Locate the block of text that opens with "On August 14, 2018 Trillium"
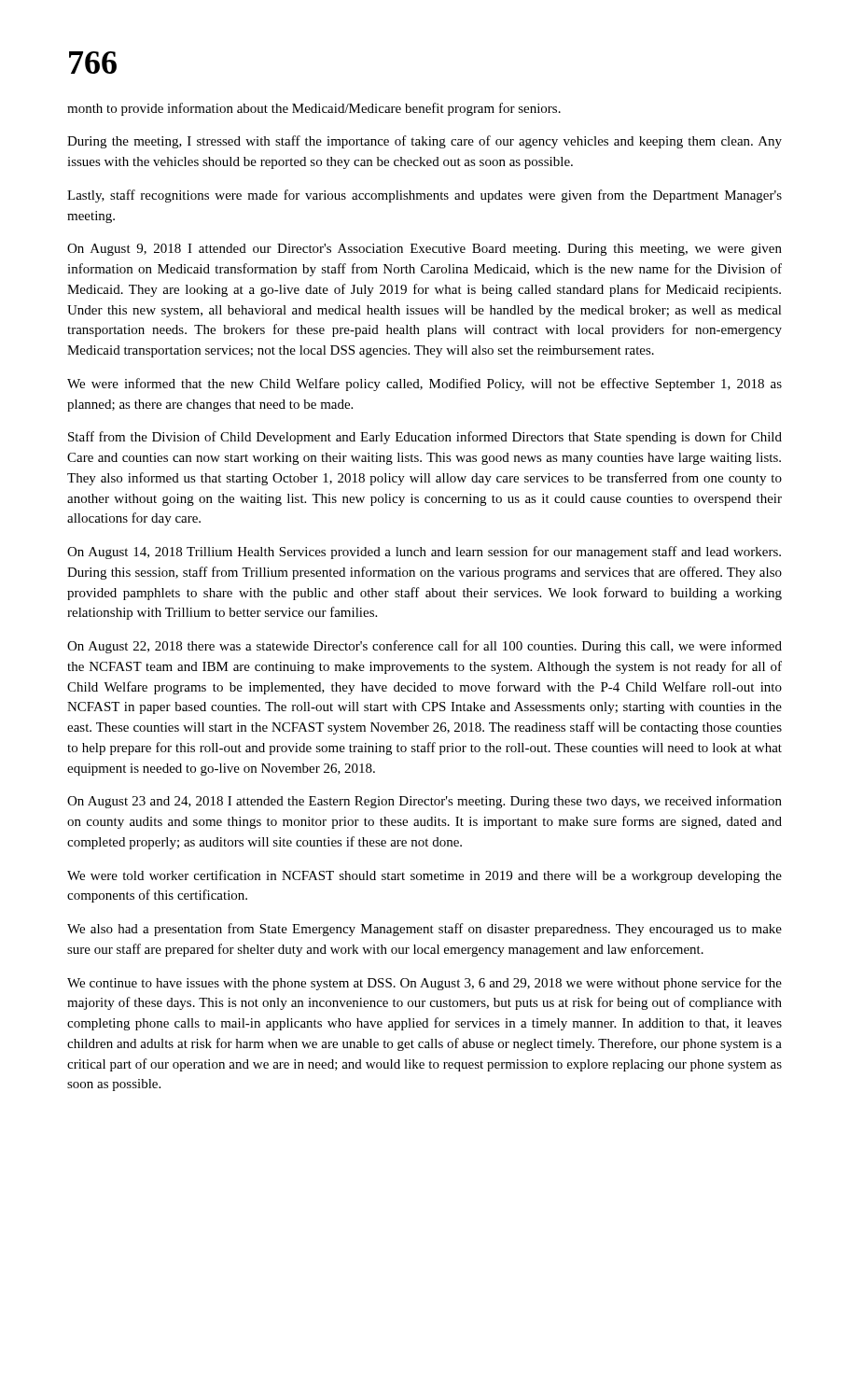This screenshot has width=849, height=1400. (x=424, y=582)
